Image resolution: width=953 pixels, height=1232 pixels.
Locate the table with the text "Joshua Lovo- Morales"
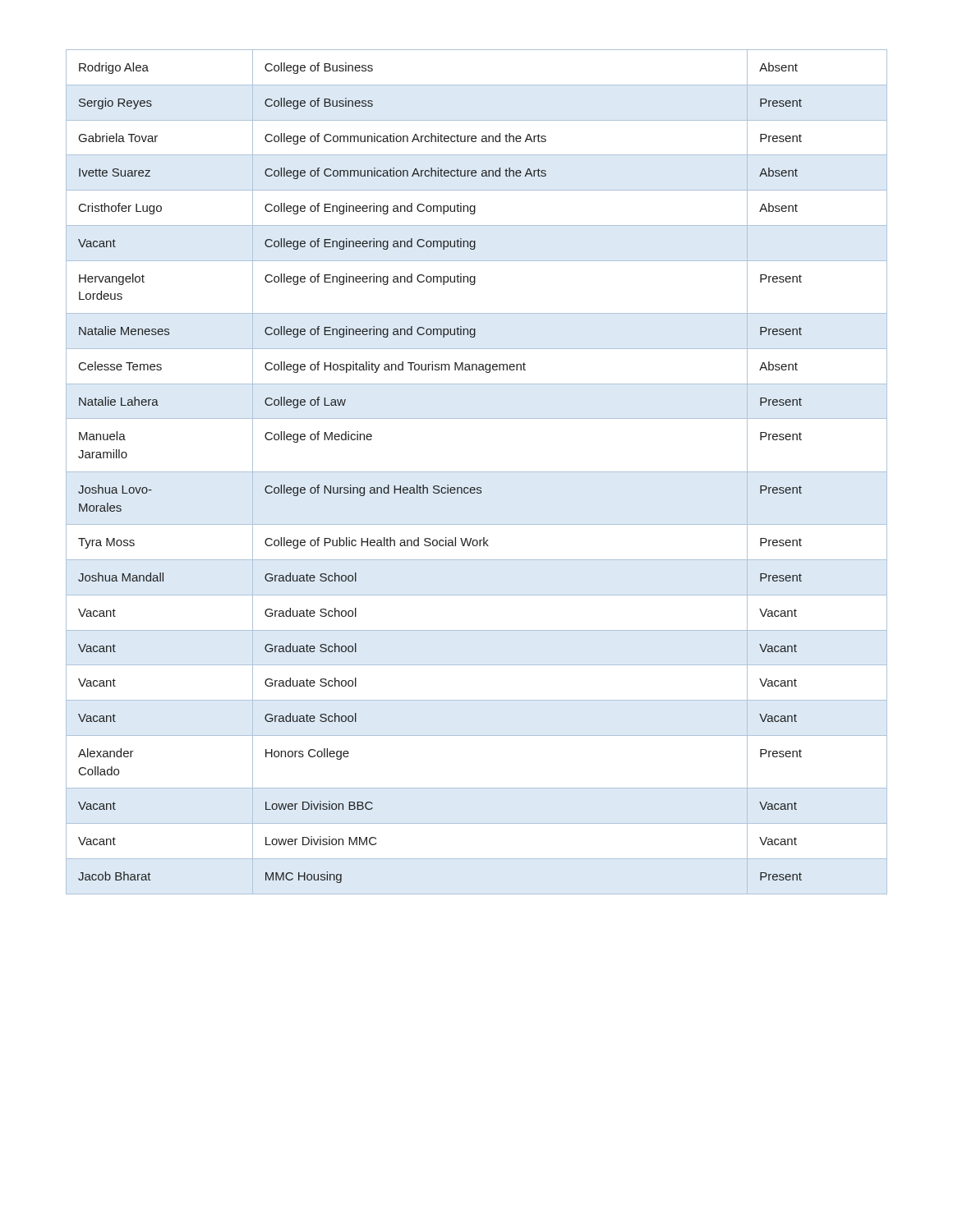pyautogui.click(x=476, y=472)
